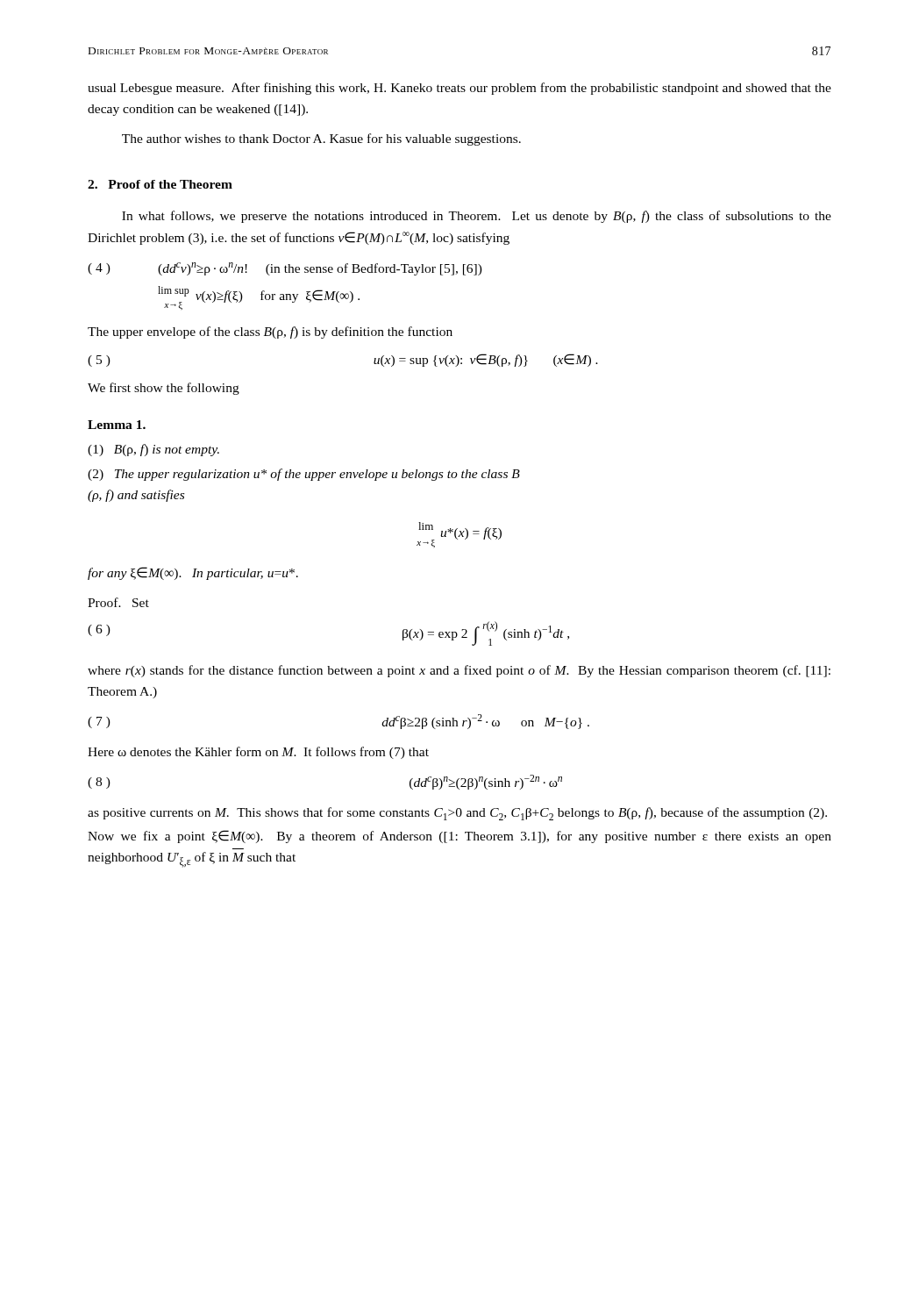Locate the text block starting "We first show"
919x1316 pixels.
point(163,387)
